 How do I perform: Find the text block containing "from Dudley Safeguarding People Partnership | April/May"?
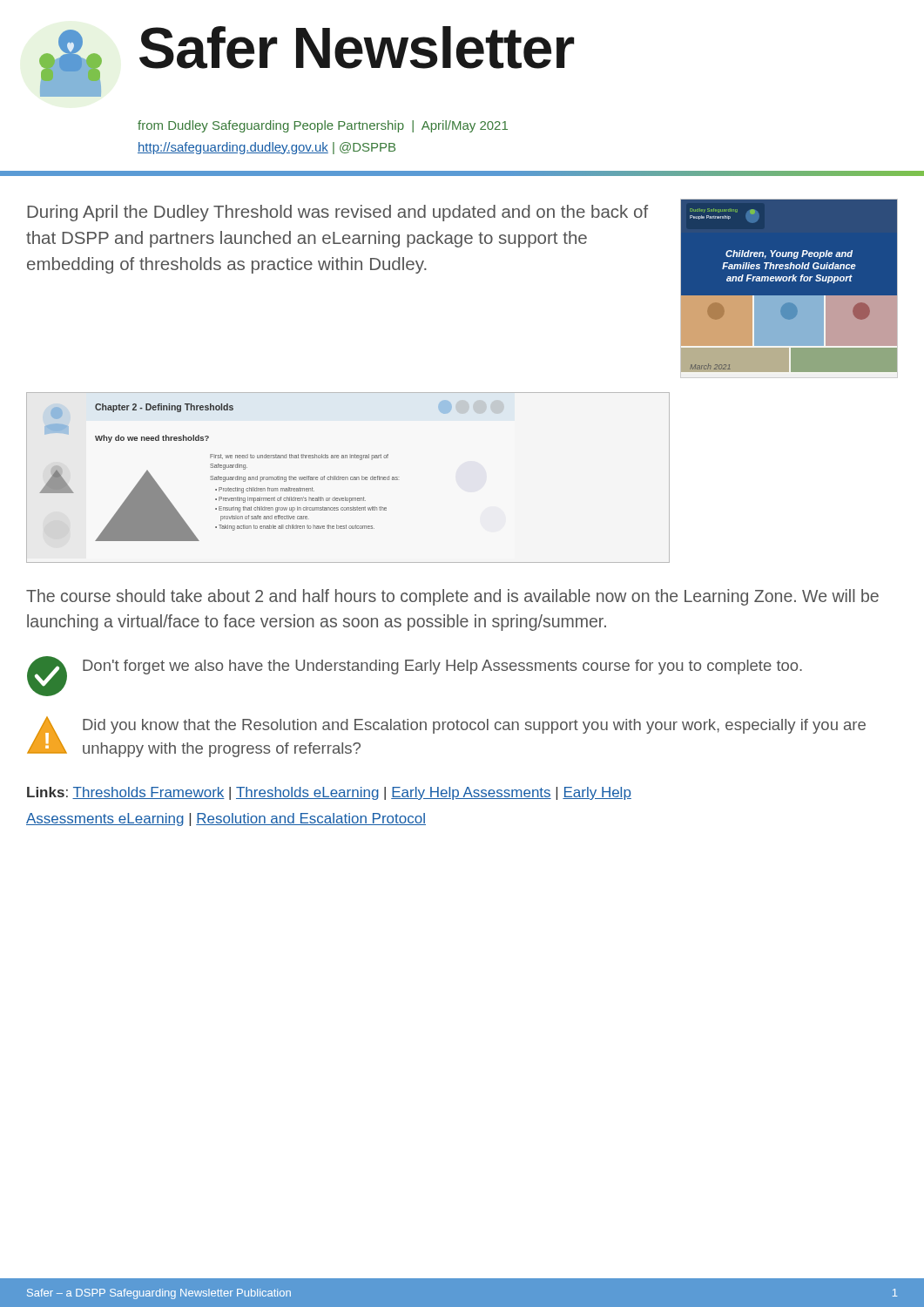[x=323, y=136]
